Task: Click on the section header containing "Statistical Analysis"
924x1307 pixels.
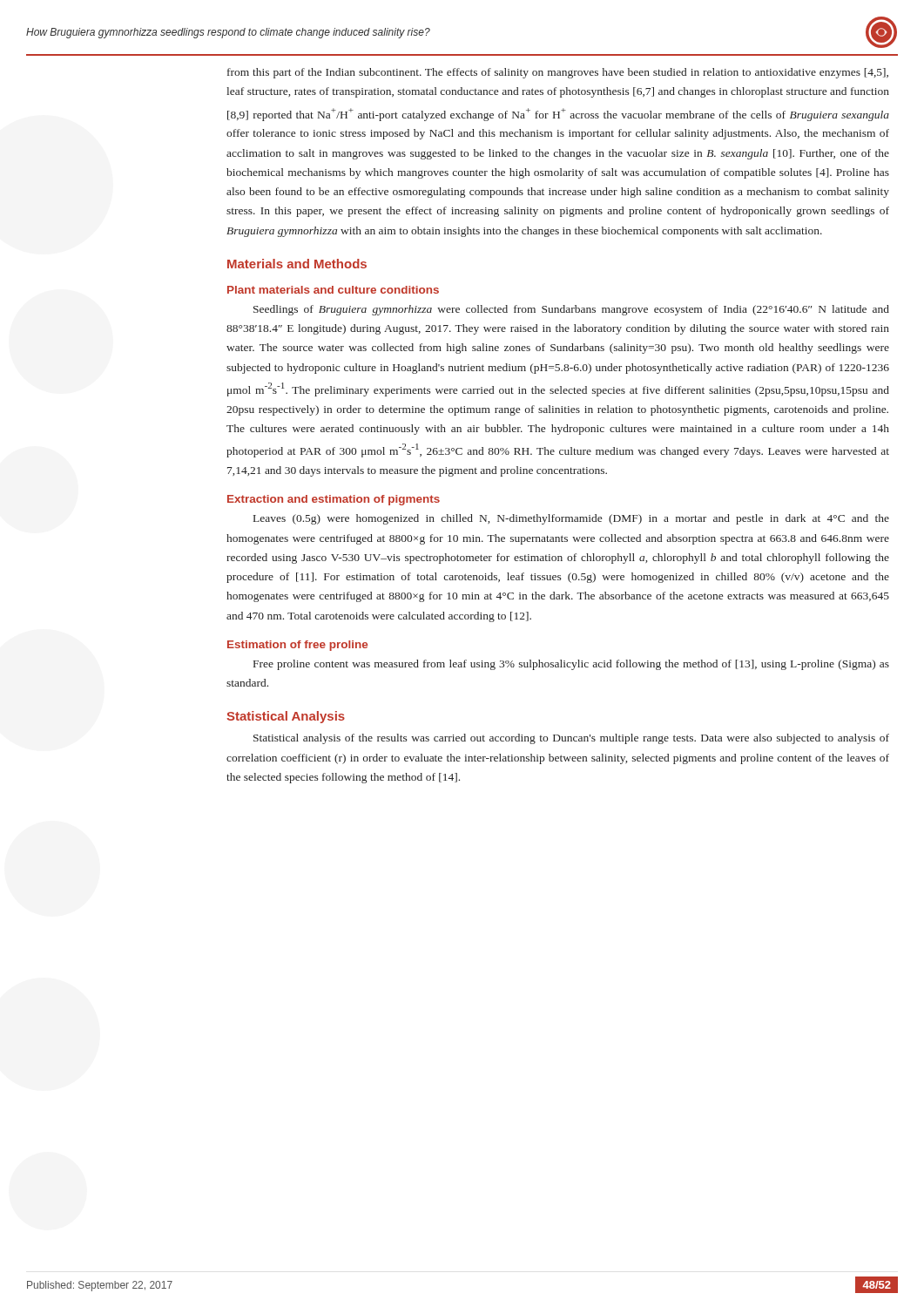Action: click(286, 716)
